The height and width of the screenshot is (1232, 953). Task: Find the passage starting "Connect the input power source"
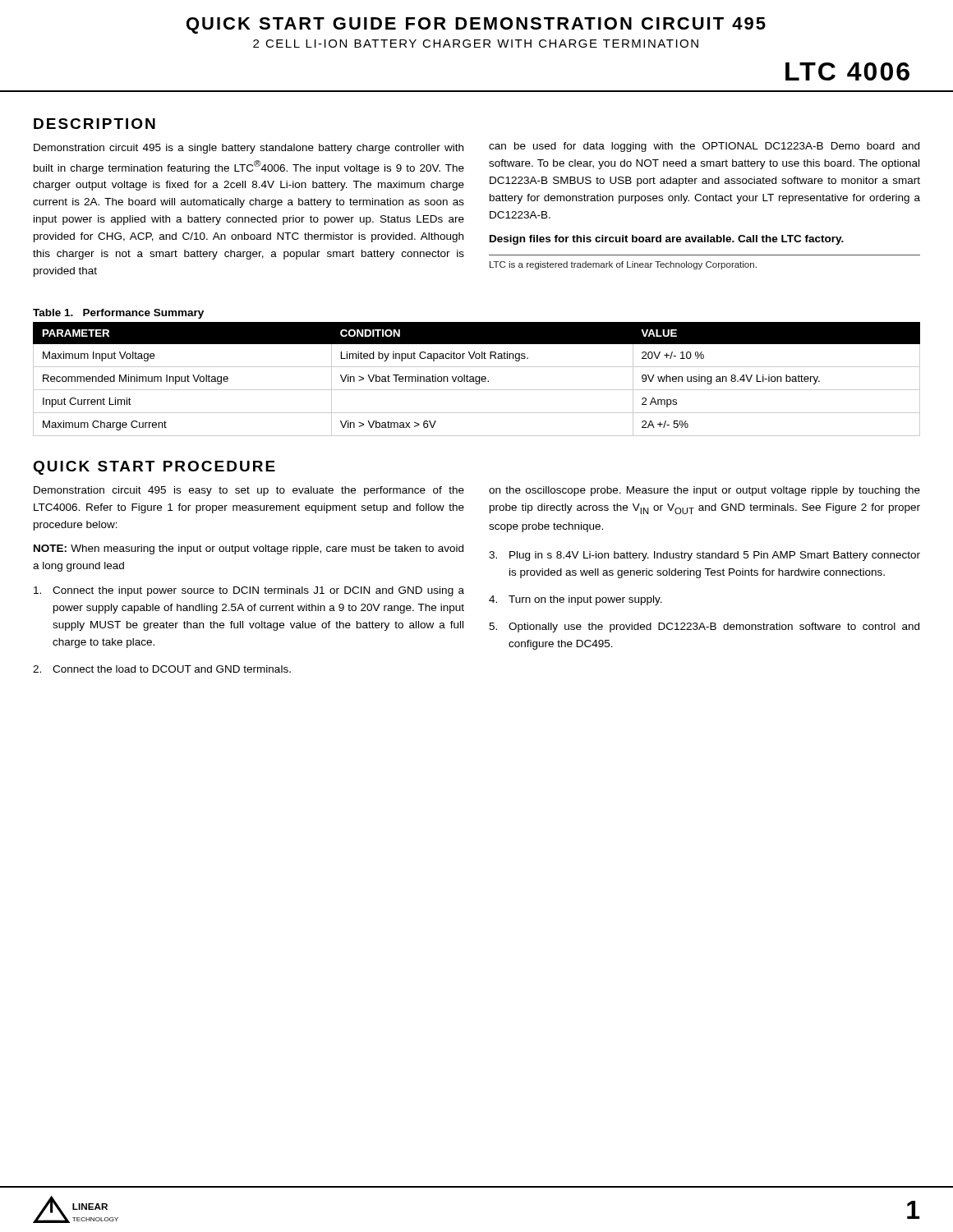[249, 617]
